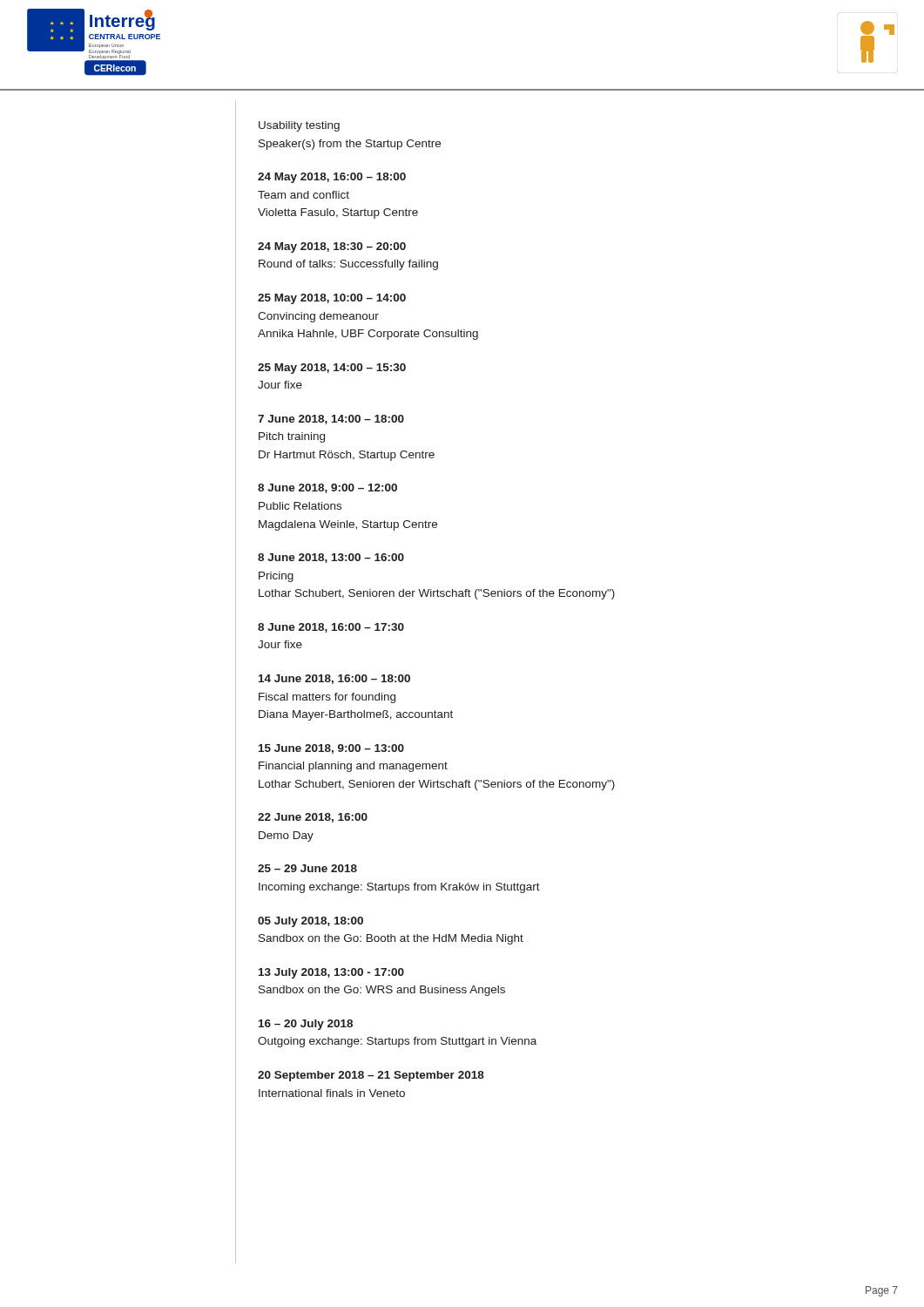
Task: Find the block on this page that starts "24 May 2018, 16:00 – 18:00"
Action: (338, 194)
